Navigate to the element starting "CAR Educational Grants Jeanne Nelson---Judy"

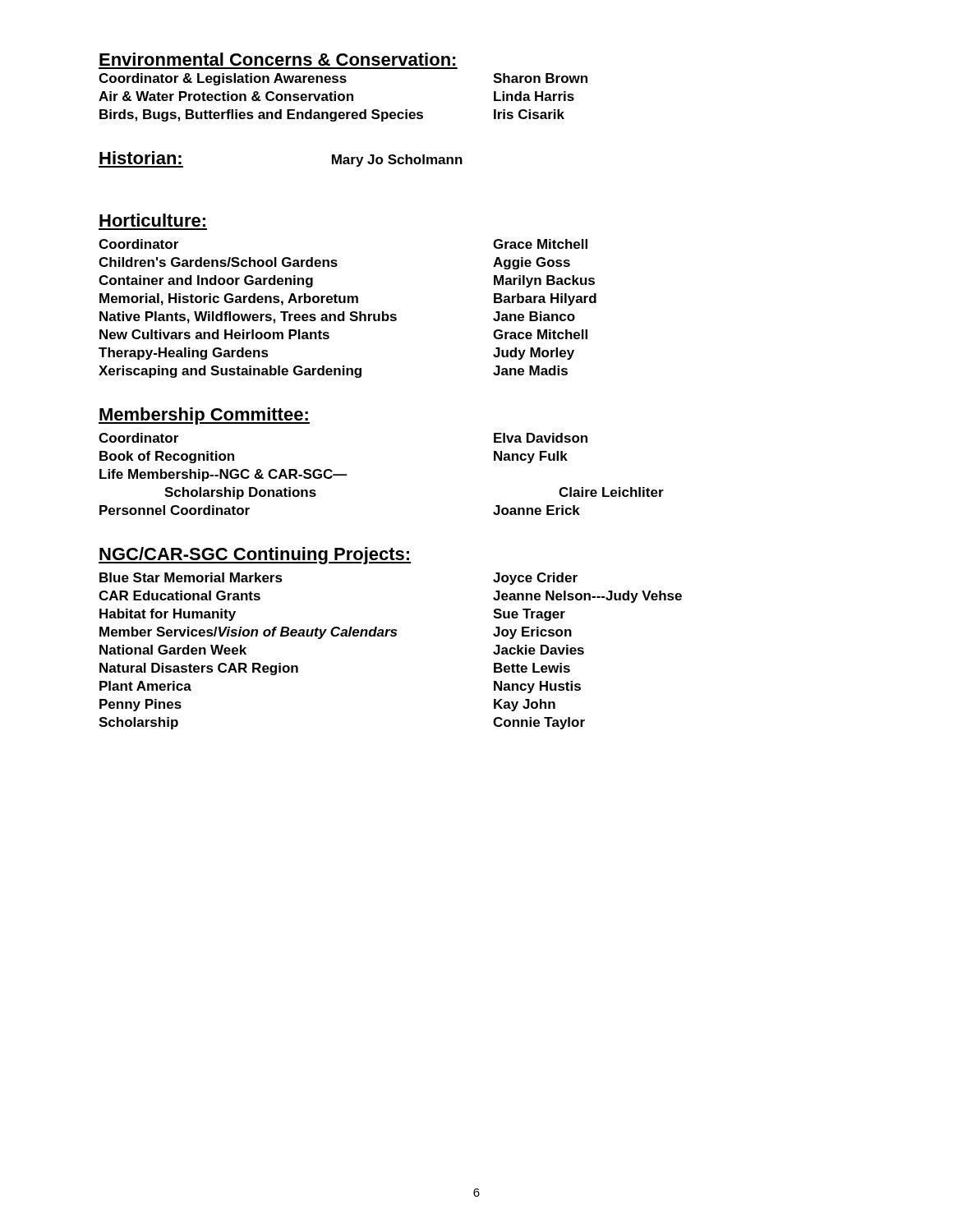click(x=181, y=597)
